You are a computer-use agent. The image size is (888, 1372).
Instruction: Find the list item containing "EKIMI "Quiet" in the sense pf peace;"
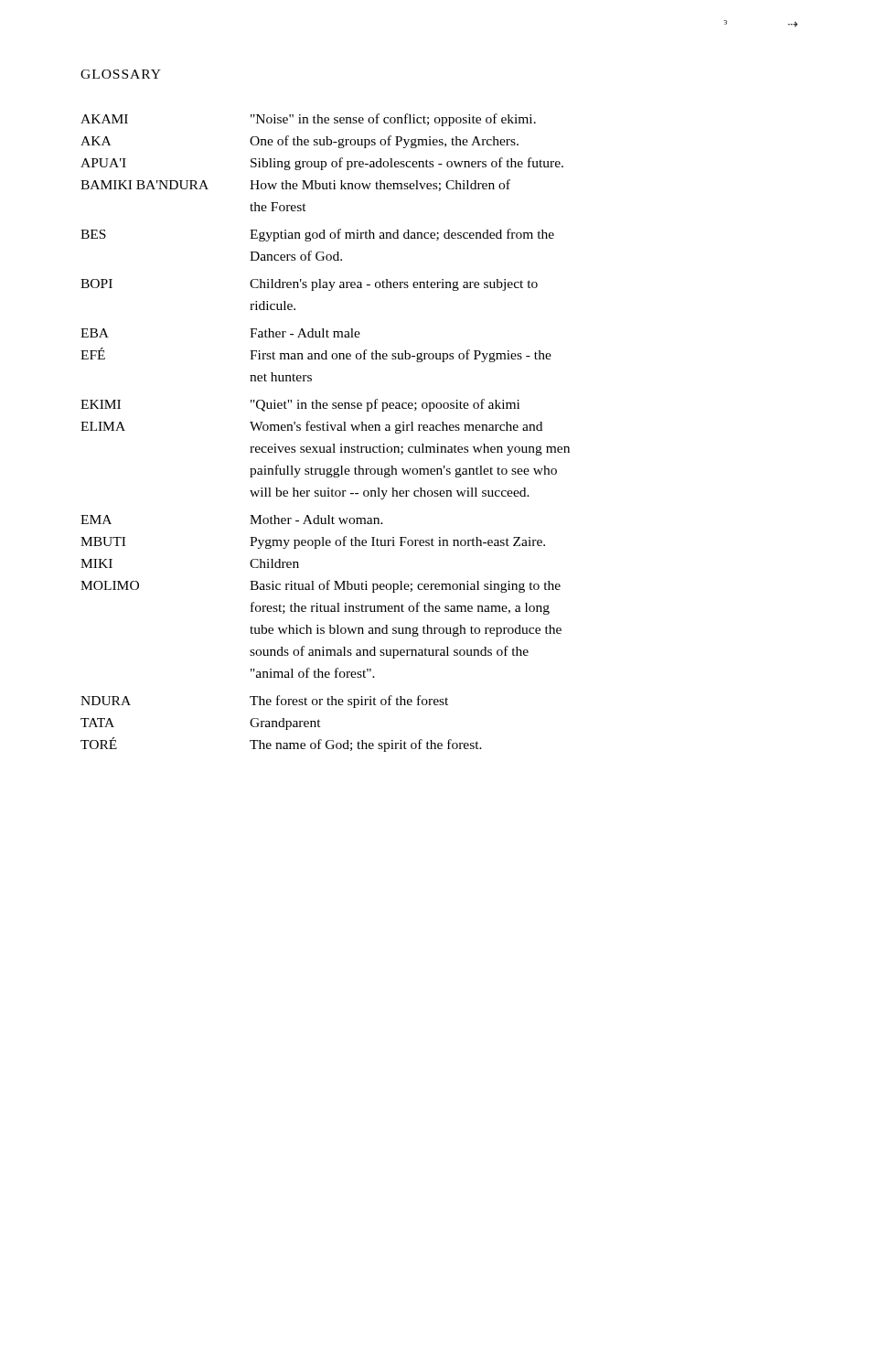tap(444, 404)
